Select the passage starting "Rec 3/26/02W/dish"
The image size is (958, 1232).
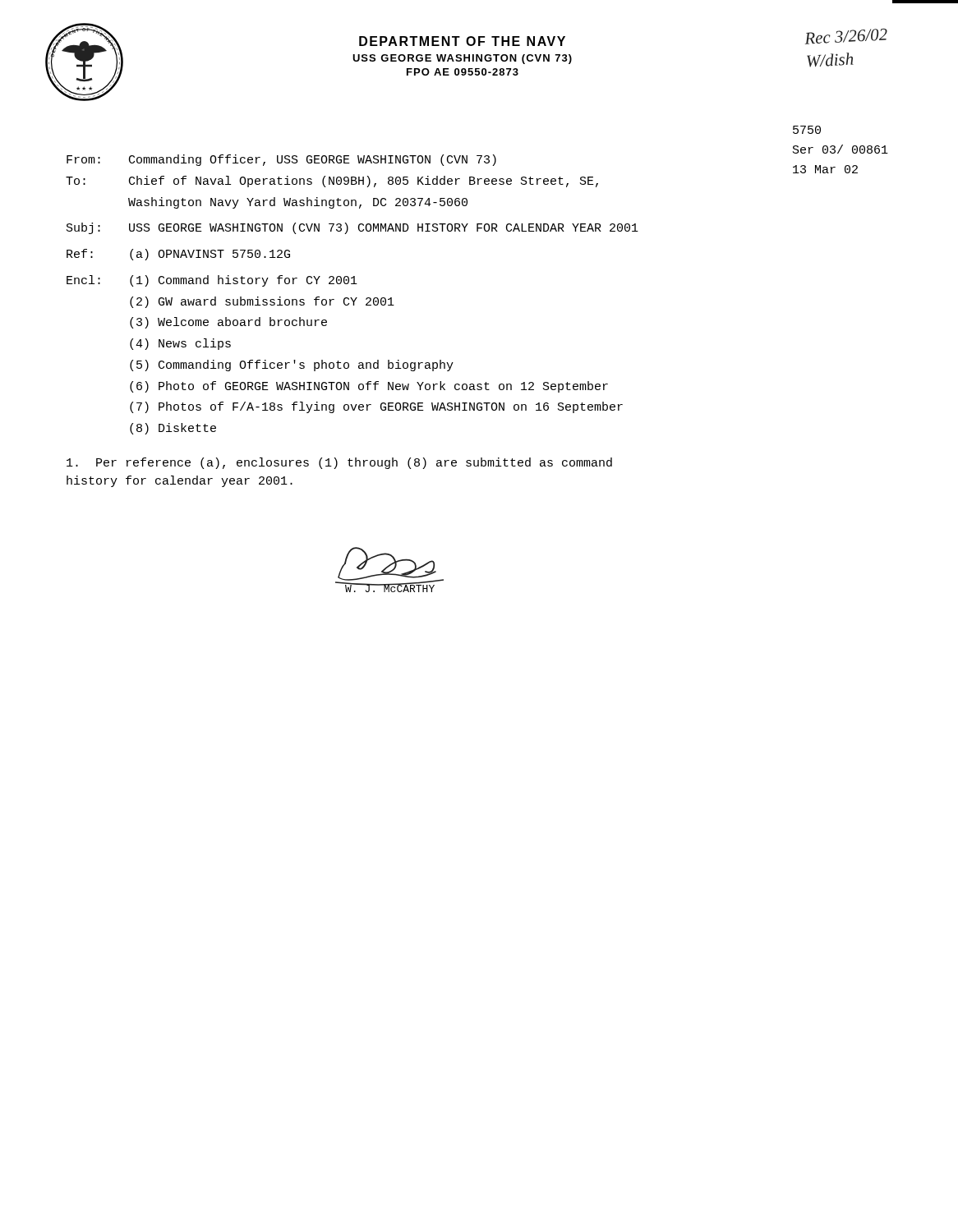click(846, 48)
